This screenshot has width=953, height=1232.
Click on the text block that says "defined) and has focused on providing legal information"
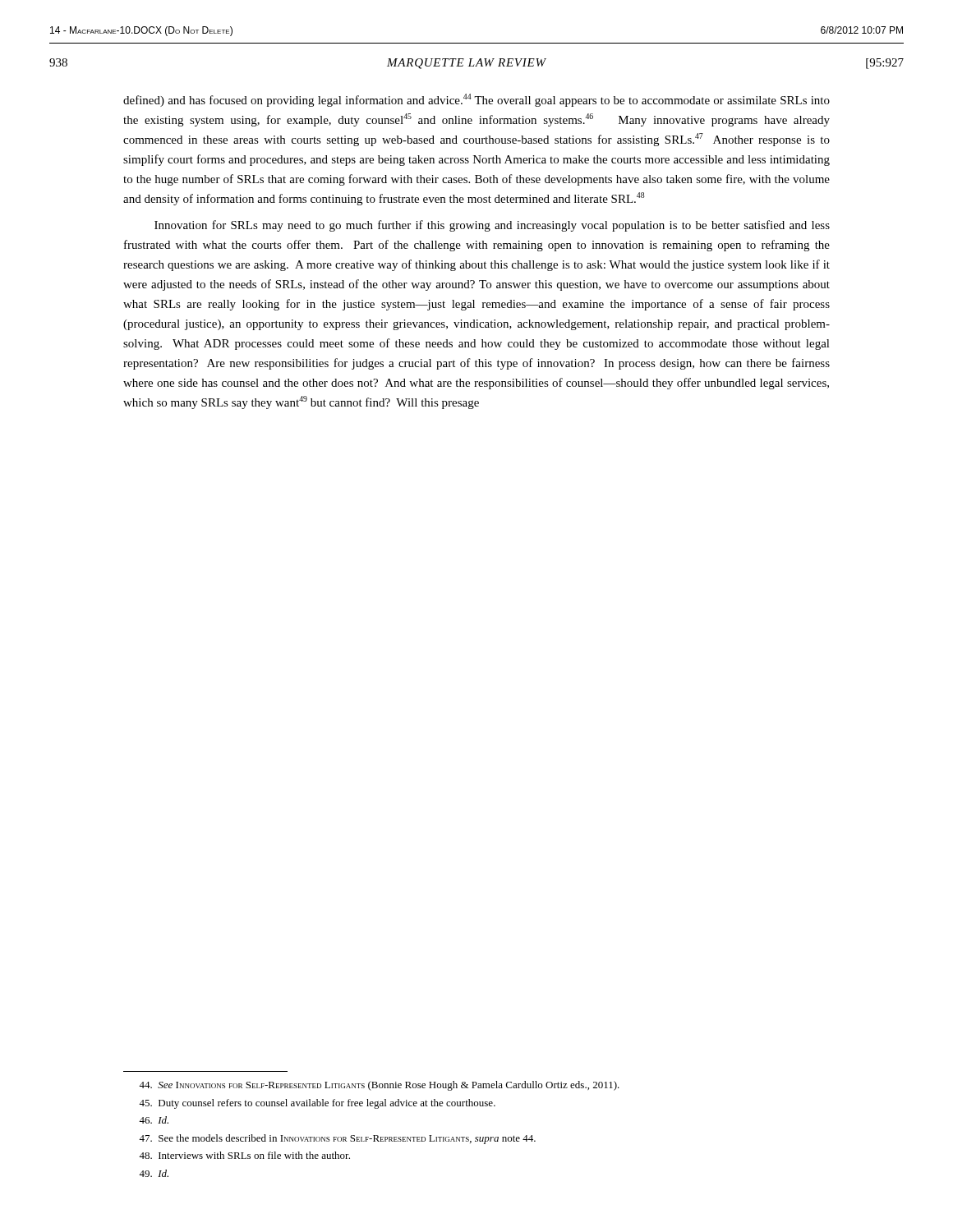coord(476,149)
